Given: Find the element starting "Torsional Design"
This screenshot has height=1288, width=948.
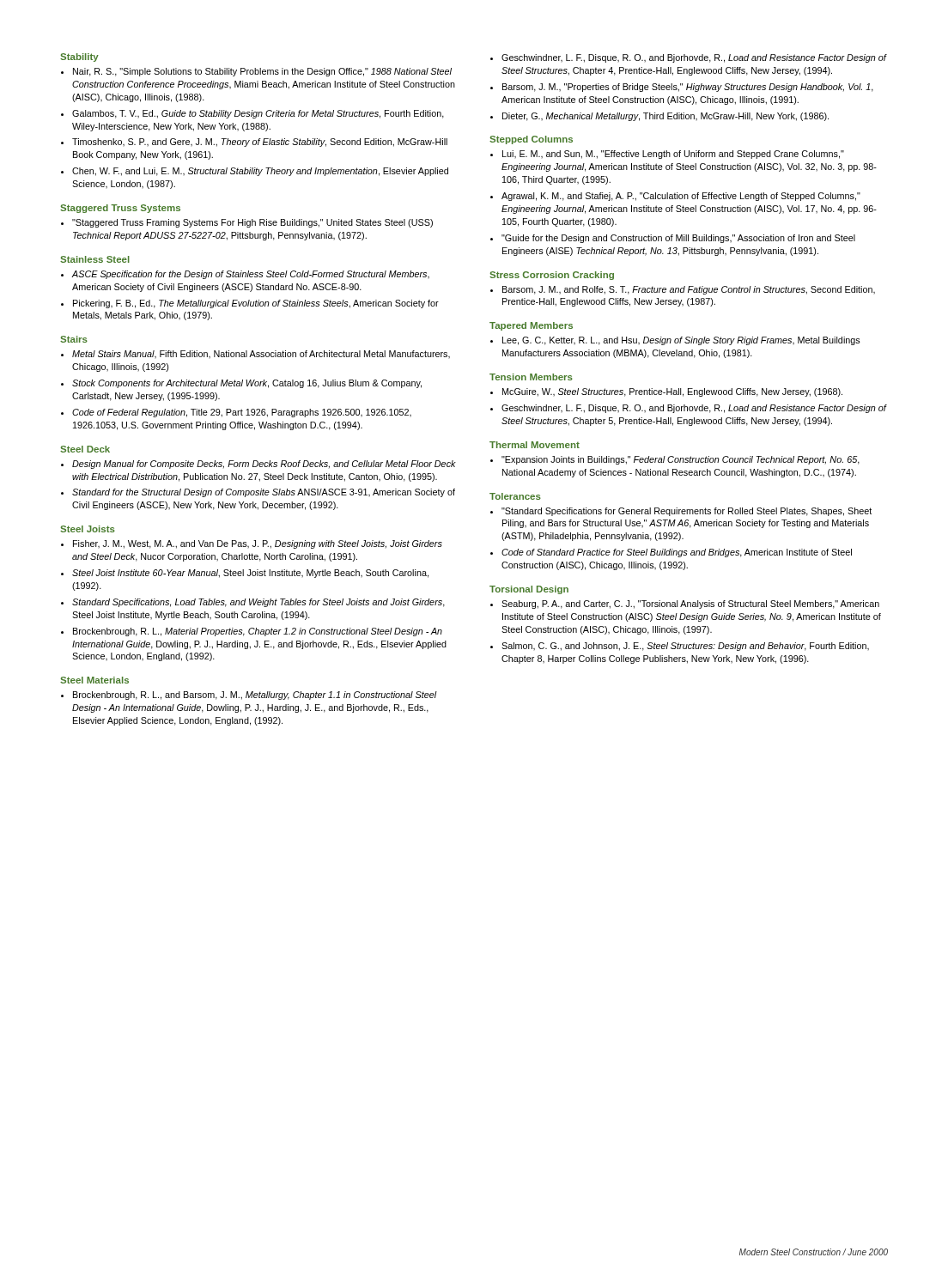Looking at the screenshot, I should pyautogui.click(x=529, y=589).
